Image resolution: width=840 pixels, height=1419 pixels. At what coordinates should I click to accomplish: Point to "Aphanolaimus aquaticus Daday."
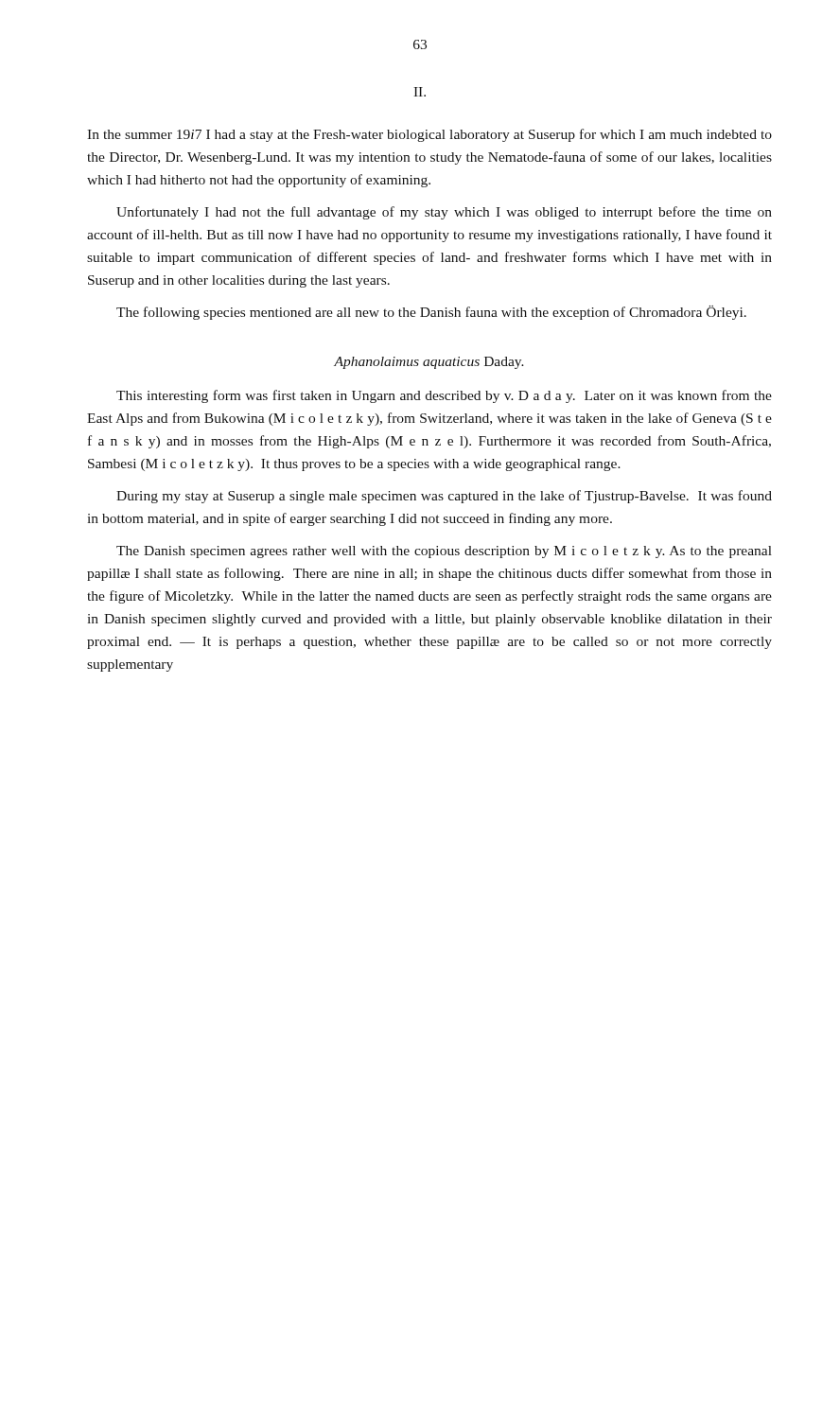point(429,361)
